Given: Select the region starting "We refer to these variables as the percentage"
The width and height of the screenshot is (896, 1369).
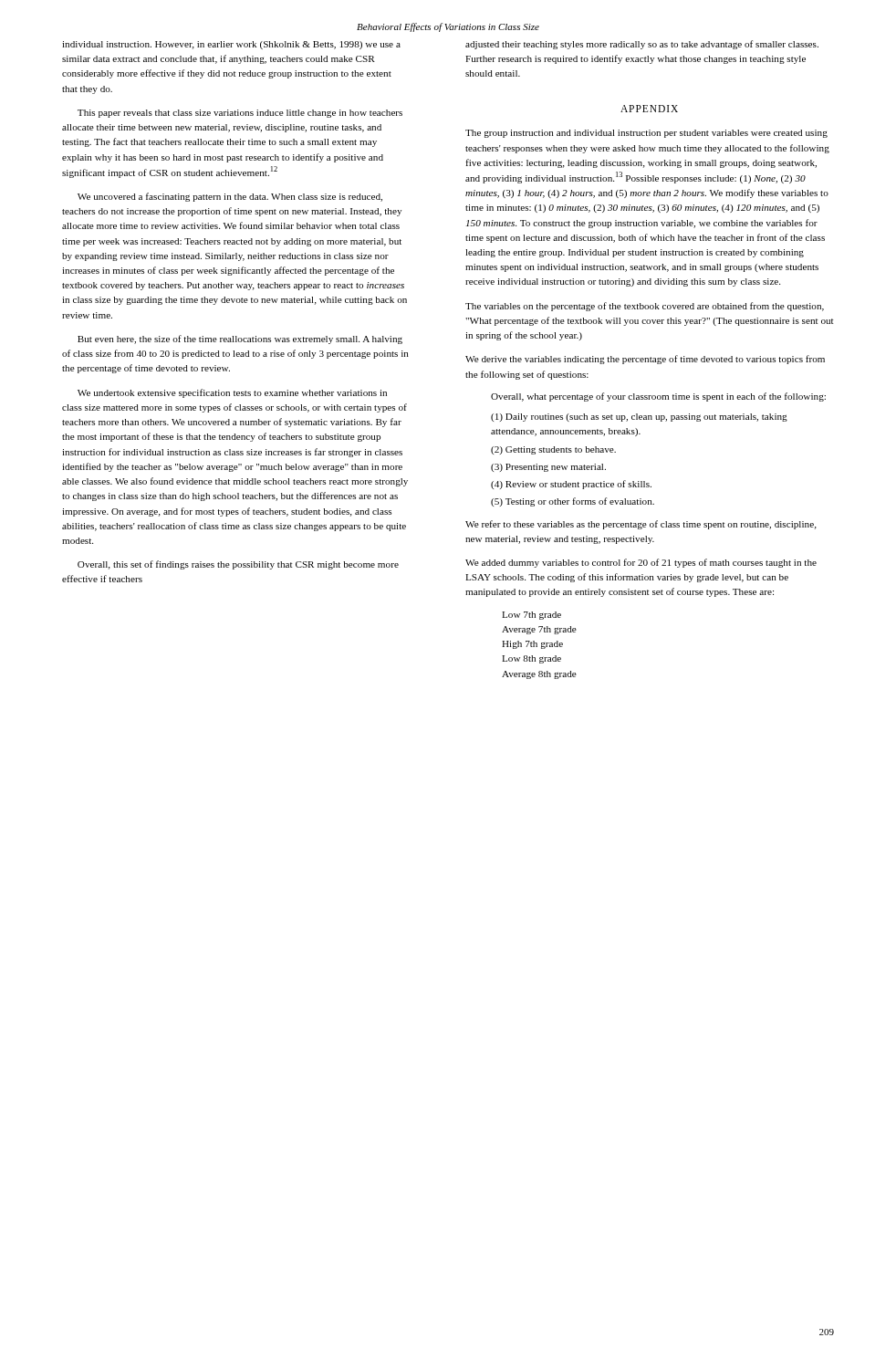Looking at the screenshot, I should point(650,531).
